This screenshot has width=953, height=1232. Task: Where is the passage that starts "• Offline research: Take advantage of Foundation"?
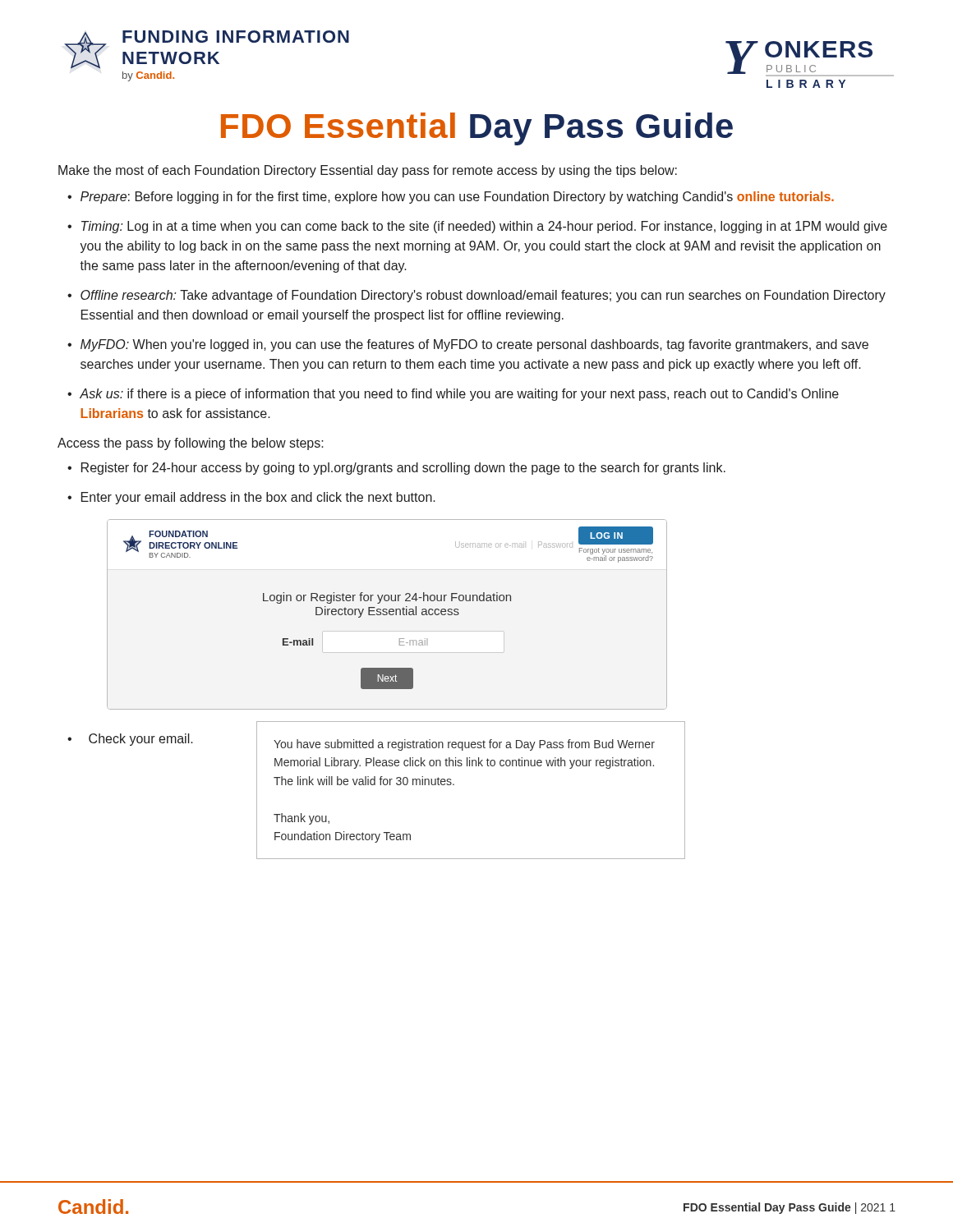(x=481, y=306)
